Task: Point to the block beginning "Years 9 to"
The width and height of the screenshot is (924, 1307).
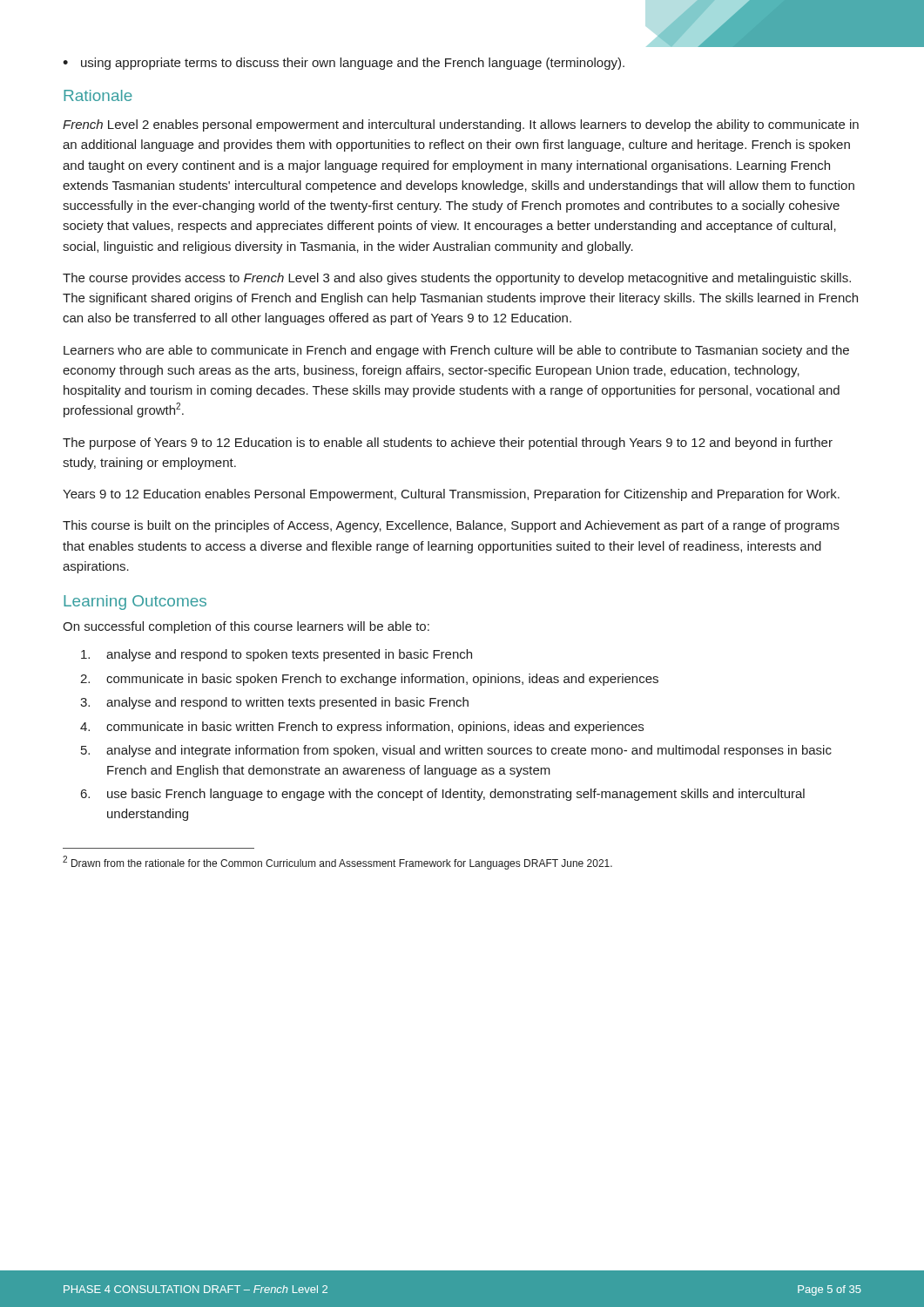Action: point(452,494)
